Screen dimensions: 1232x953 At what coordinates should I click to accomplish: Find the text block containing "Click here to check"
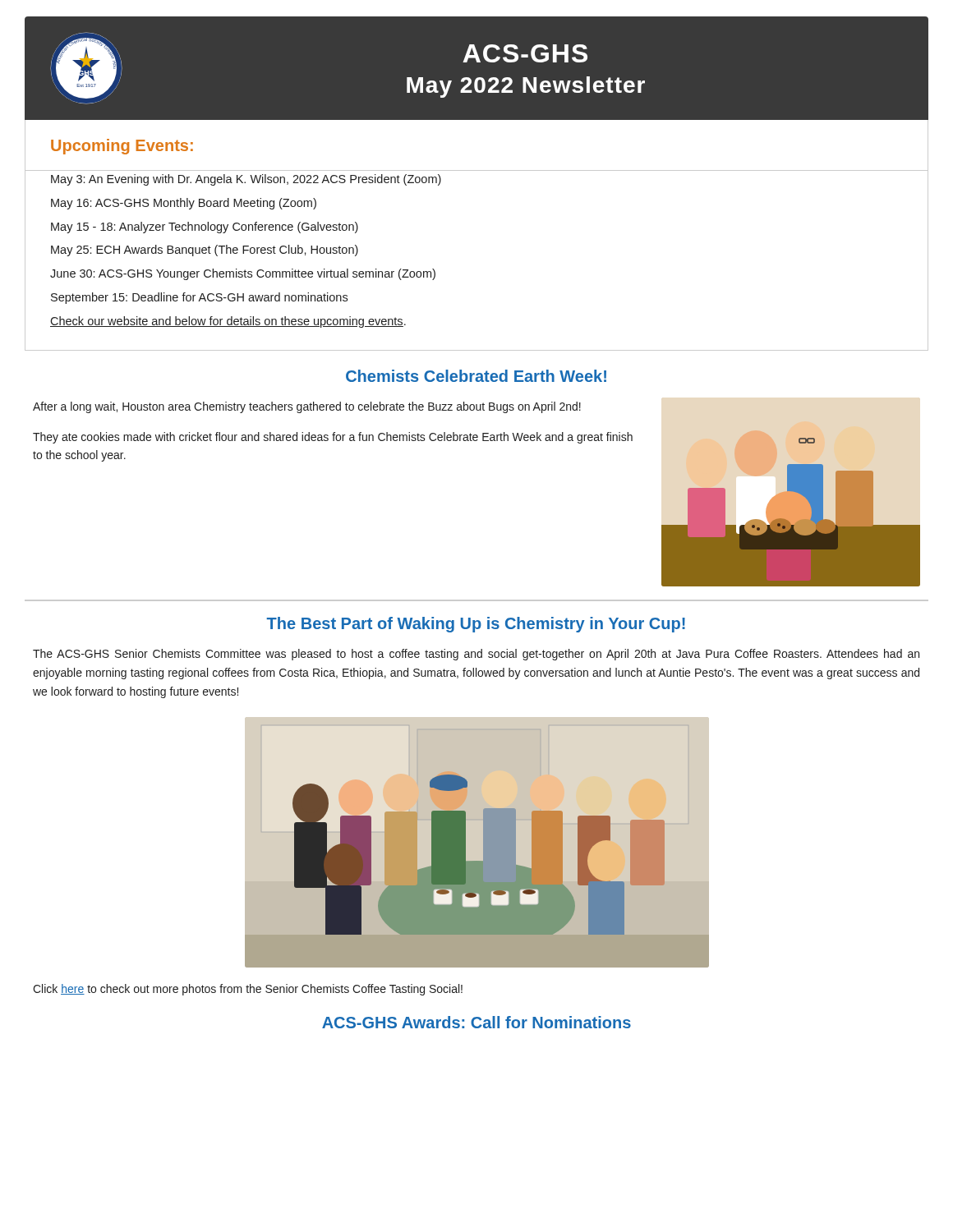tap(248, 988)
